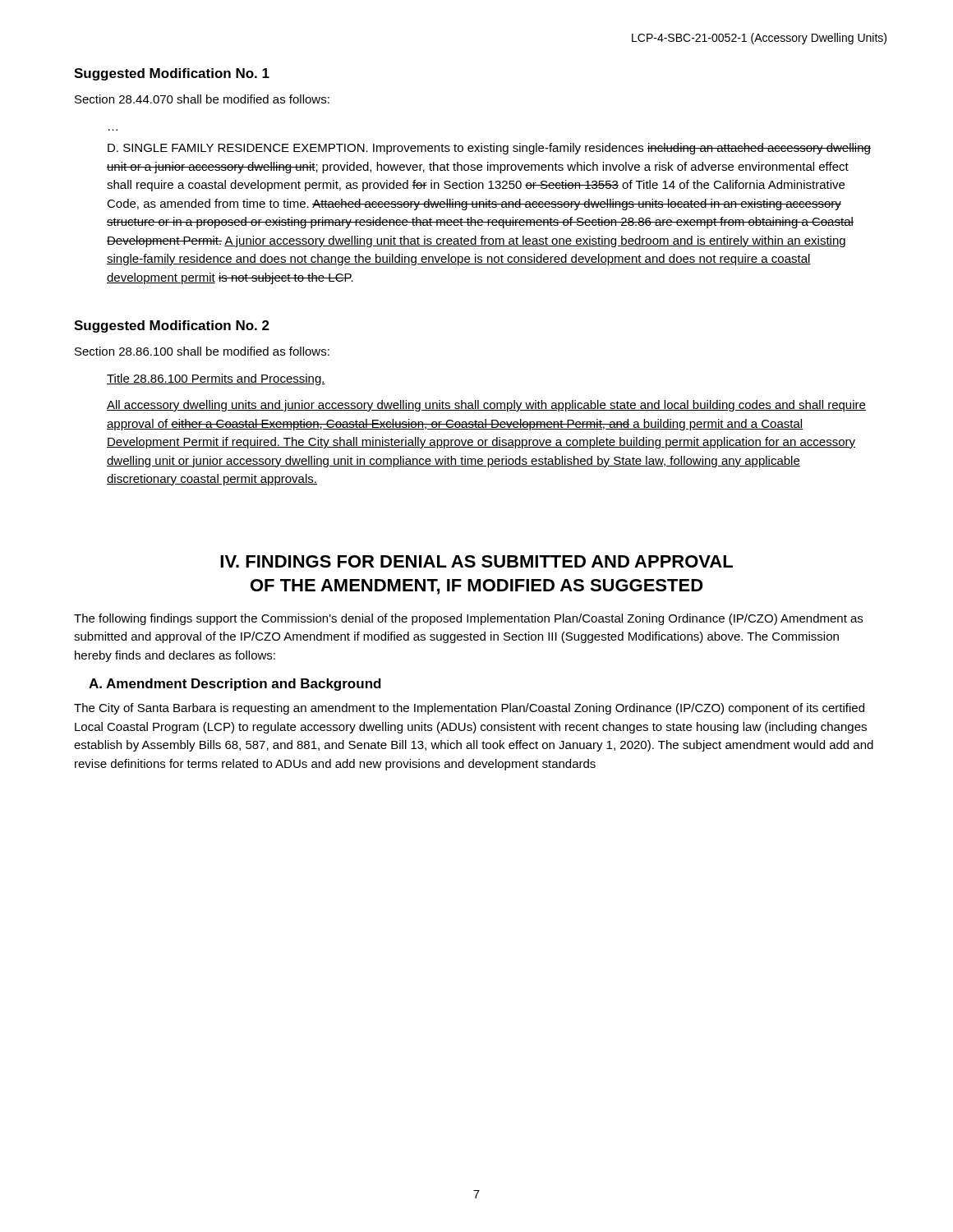Click the passage that begins "Section 28.86.100 shall be"

point(202,351)
